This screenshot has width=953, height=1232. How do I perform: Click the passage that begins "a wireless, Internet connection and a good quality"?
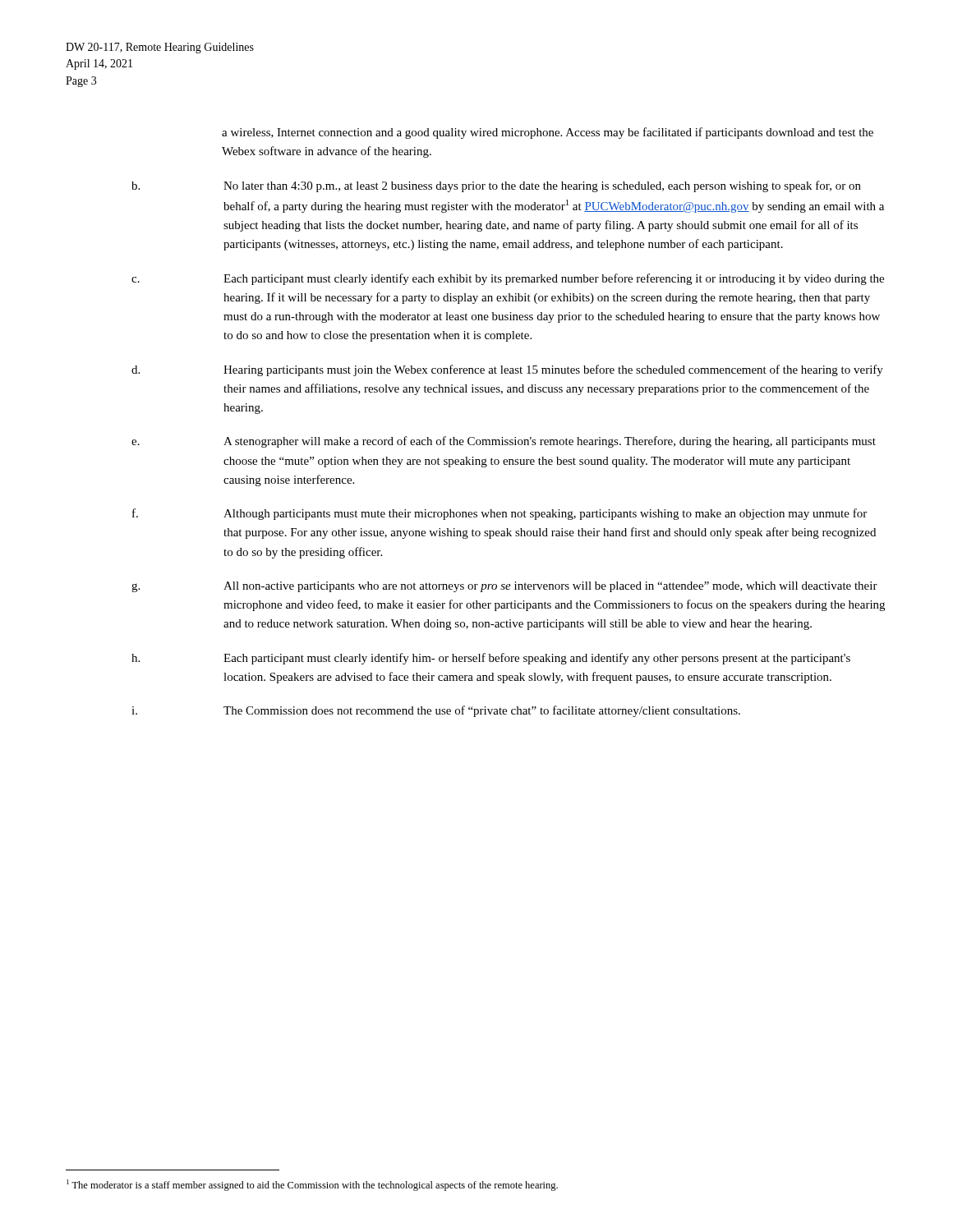[x=548, y=142]
